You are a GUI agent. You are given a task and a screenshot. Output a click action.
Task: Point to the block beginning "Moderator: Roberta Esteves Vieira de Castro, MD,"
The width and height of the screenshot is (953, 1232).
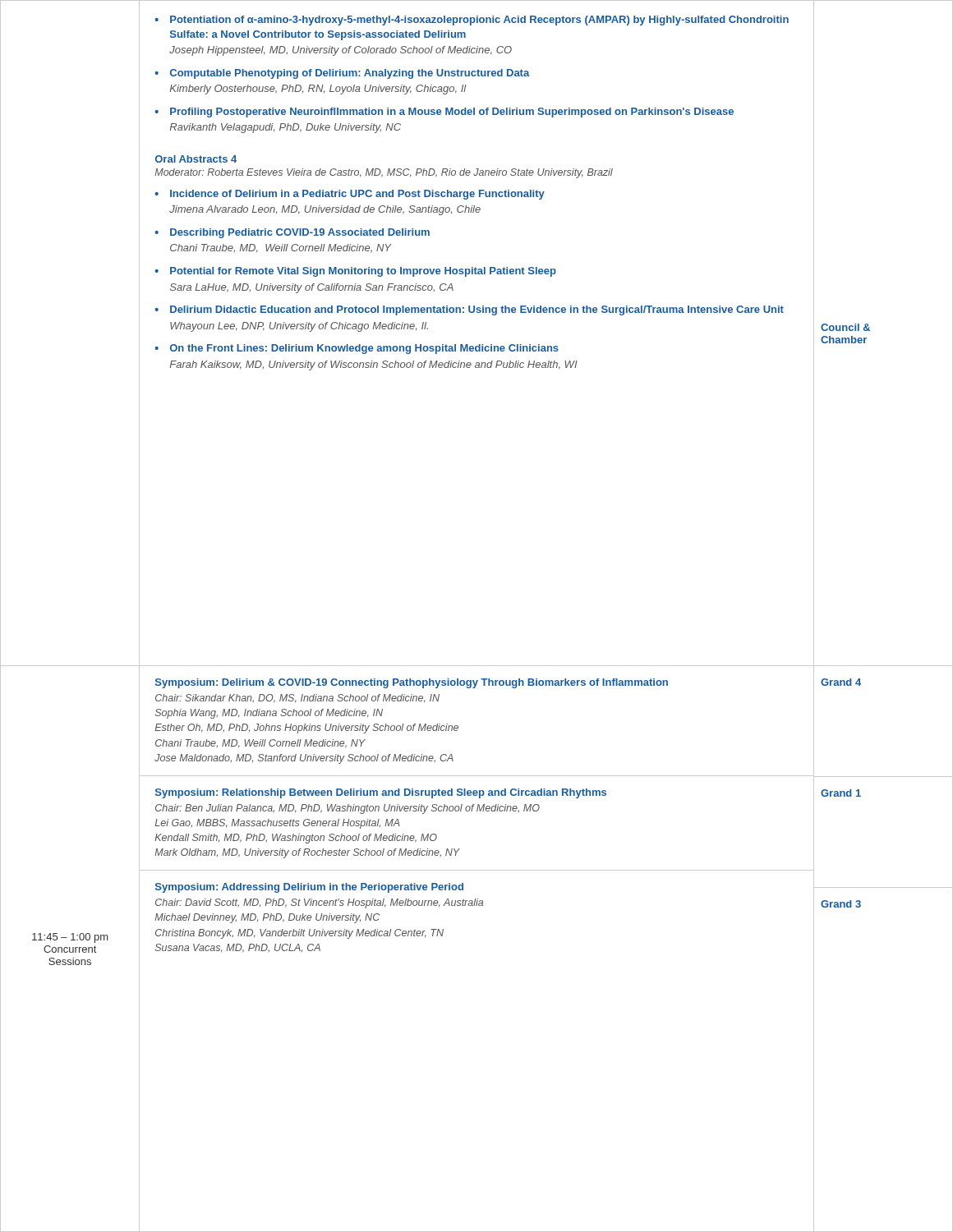tap(384, 172)
